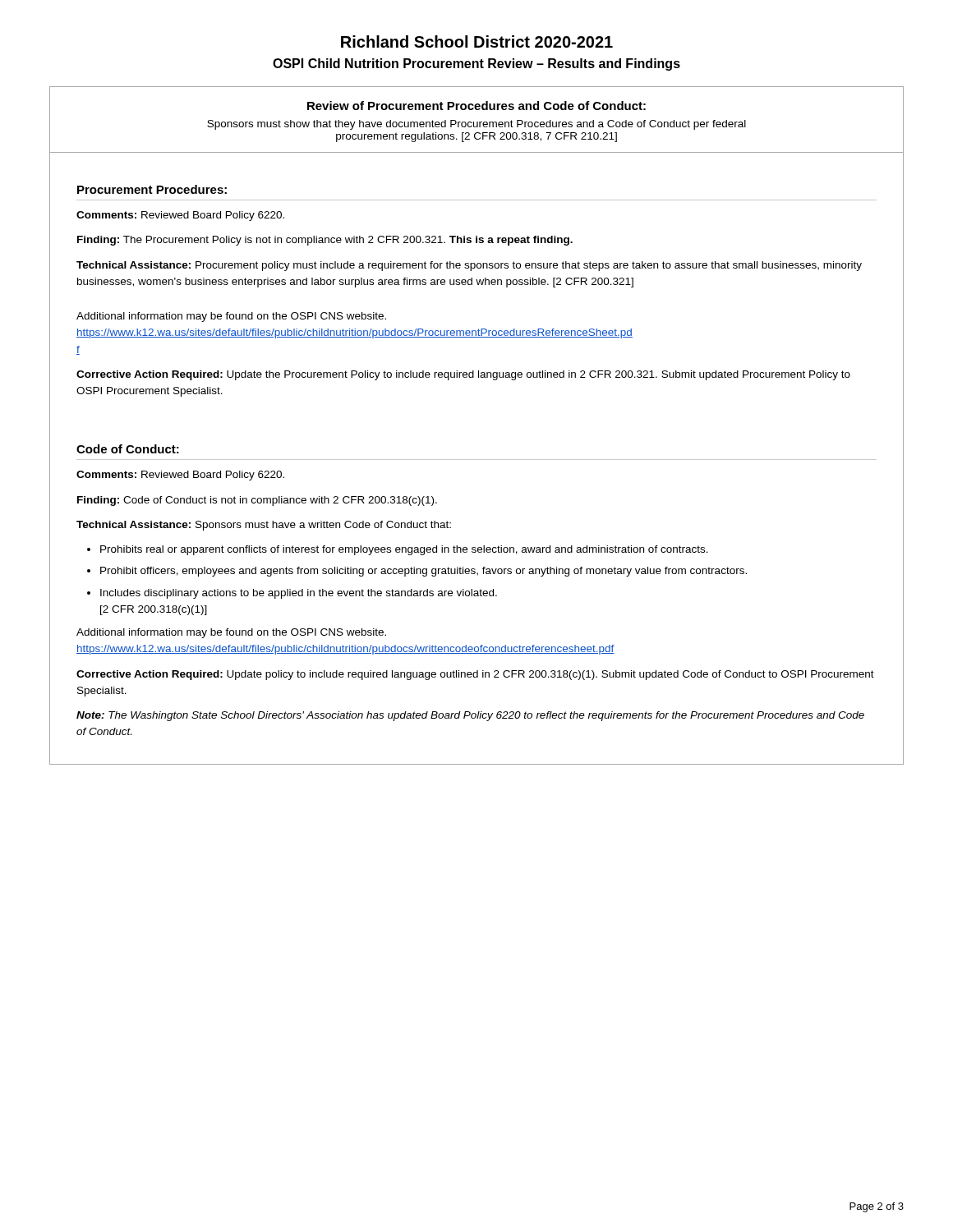The image size is (953, 1232).
Task: Click on the text block containing "Note: The Washington State"
Action: coord(470,723)
